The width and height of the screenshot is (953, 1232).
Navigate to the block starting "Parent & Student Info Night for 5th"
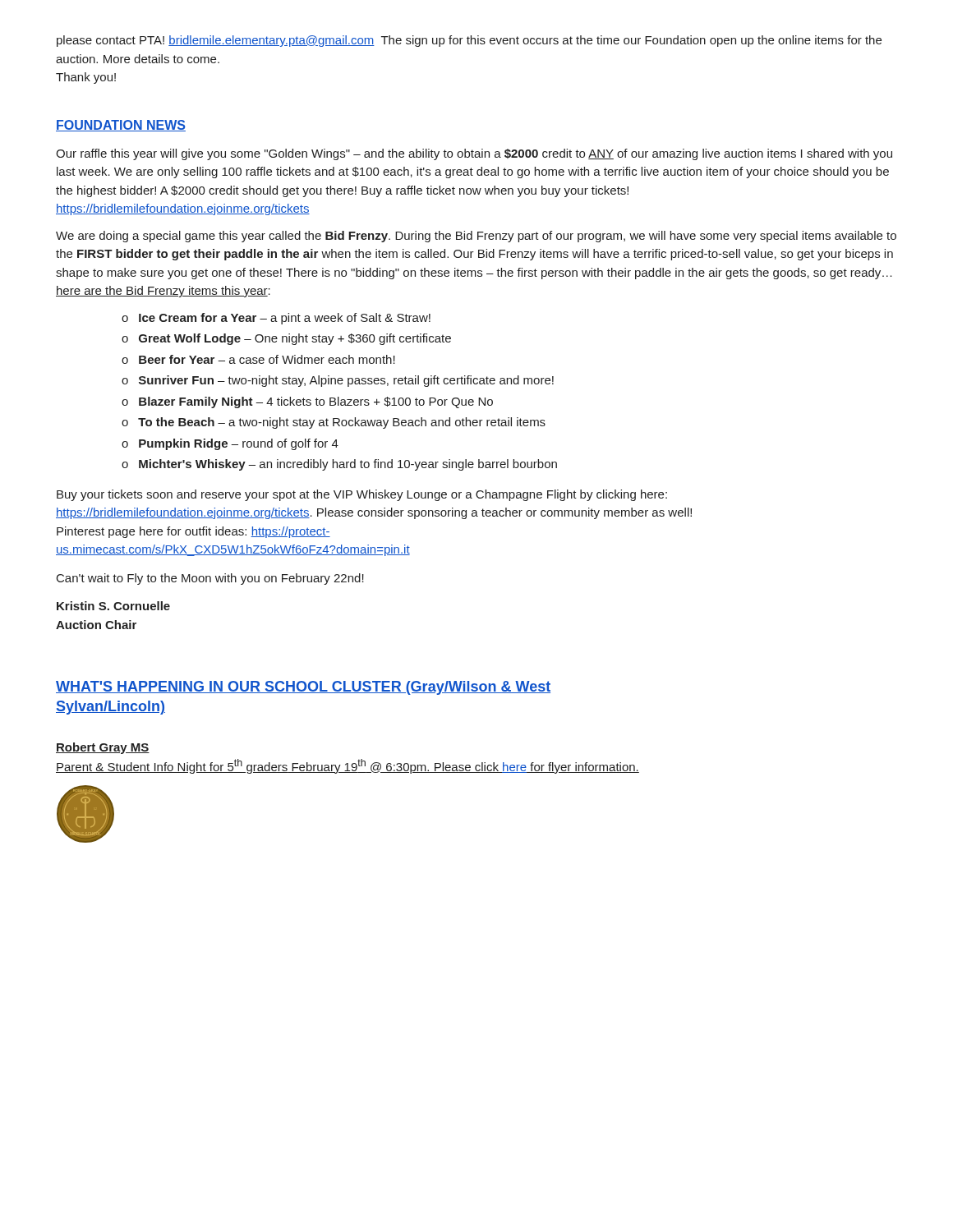pyautogui.click(x=347, y=765)
